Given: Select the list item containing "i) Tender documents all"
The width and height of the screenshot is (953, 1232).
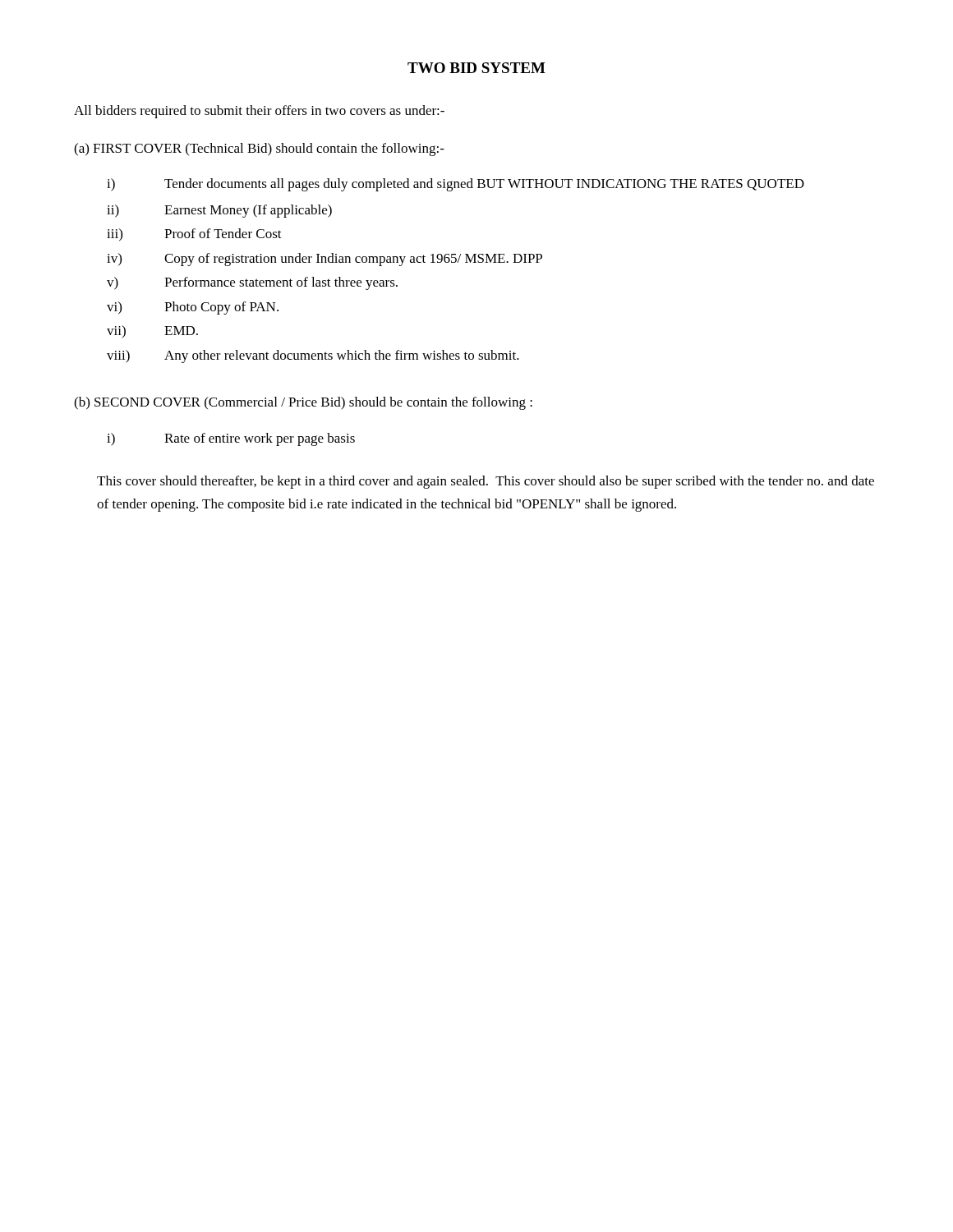Looking at the screenshot, I should point(476,184).
